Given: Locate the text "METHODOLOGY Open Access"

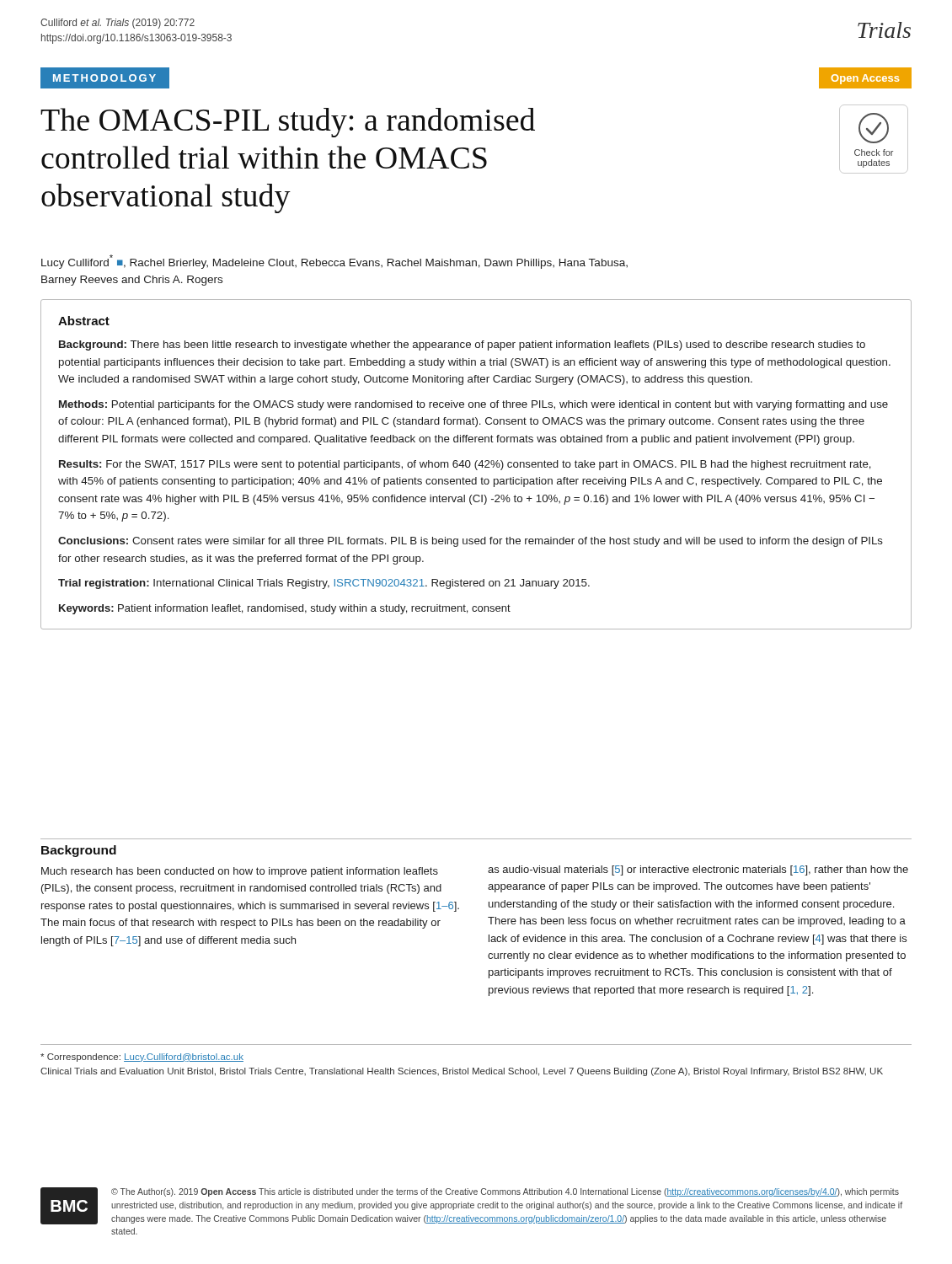Looking at the screenshot, I should tap(105, 78).
